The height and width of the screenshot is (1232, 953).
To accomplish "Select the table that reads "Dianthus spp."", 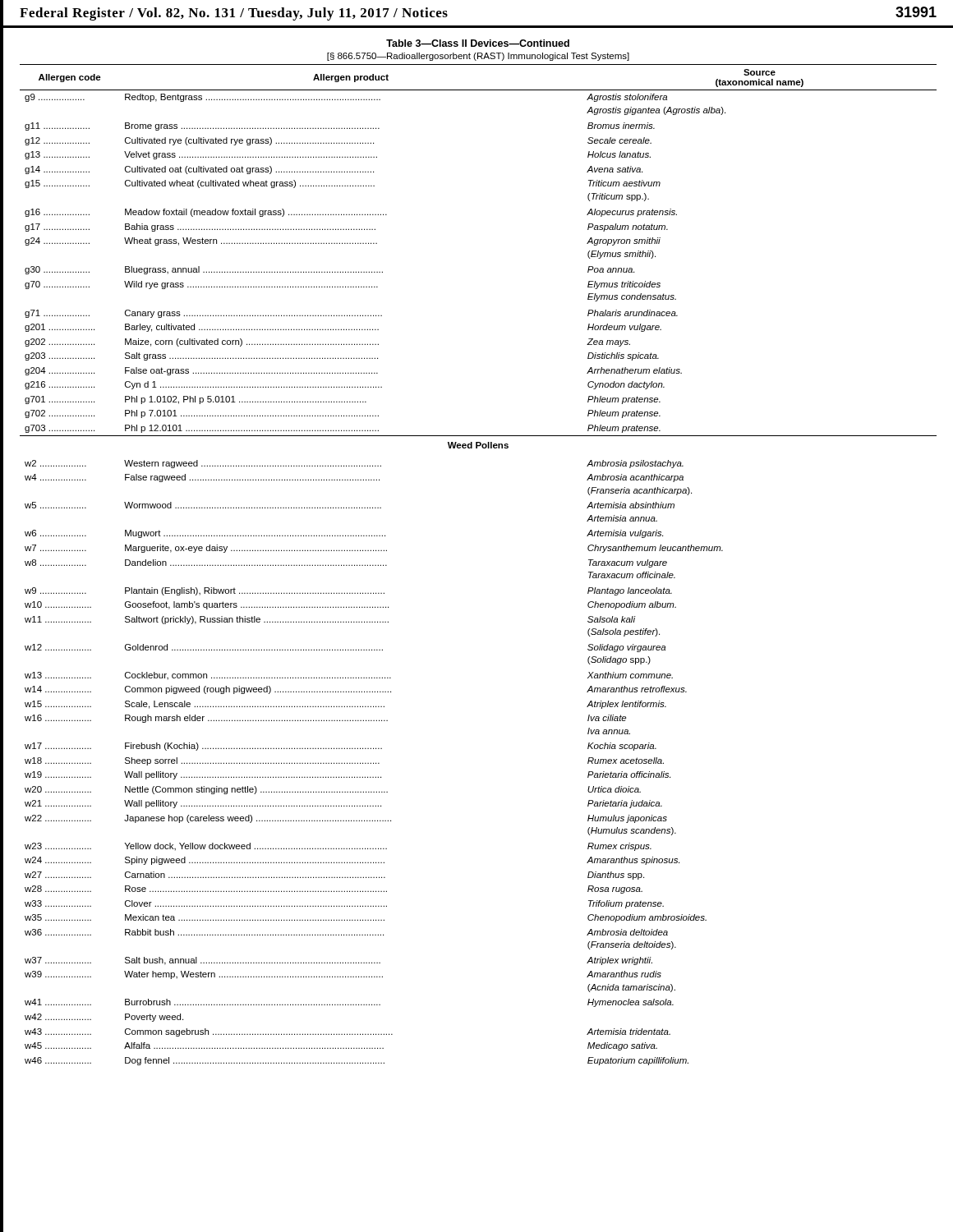I will pyautogui.click(x=478, y=566).
